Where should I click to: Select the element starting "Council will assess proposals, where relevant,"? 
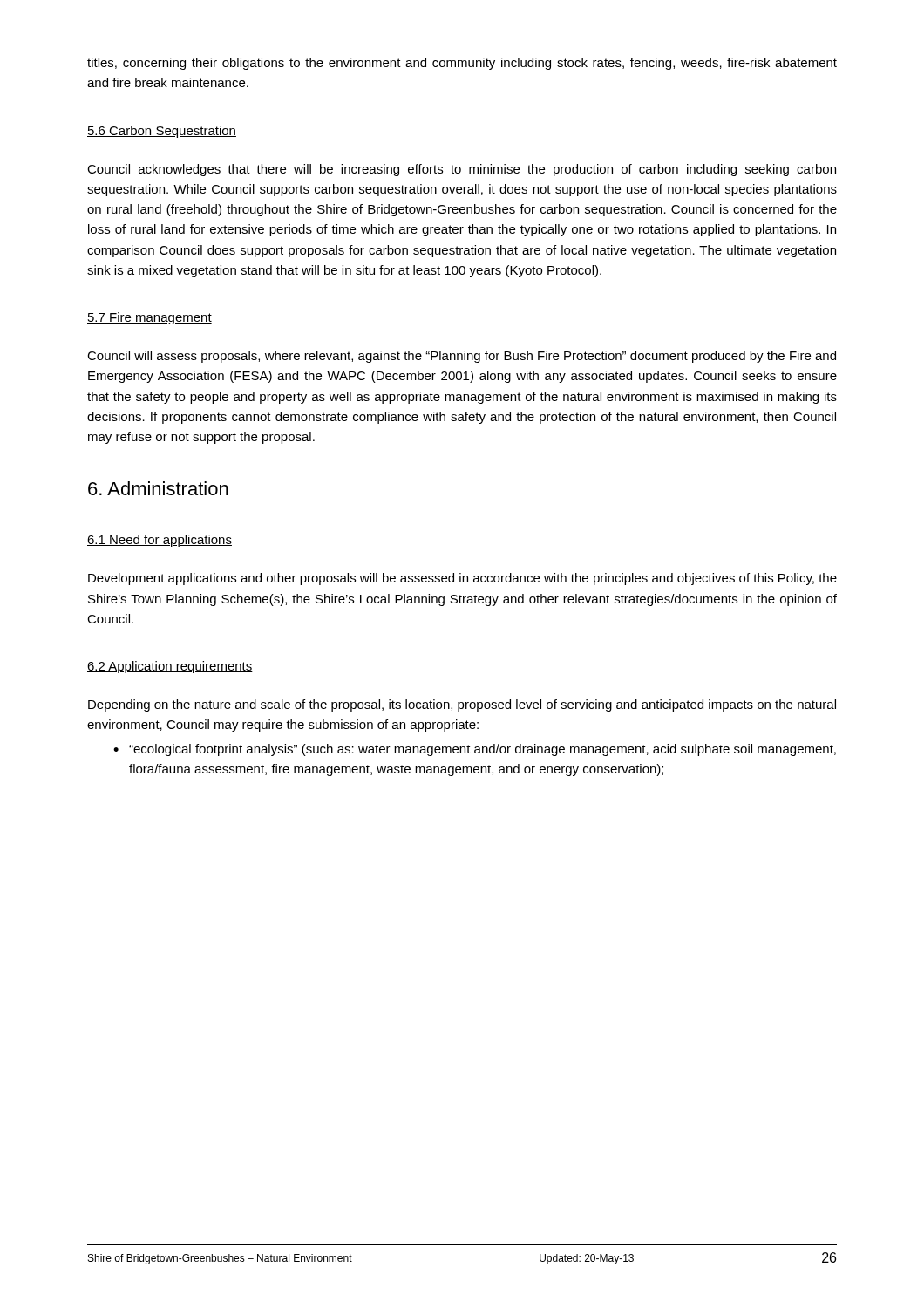coord(462,396)
